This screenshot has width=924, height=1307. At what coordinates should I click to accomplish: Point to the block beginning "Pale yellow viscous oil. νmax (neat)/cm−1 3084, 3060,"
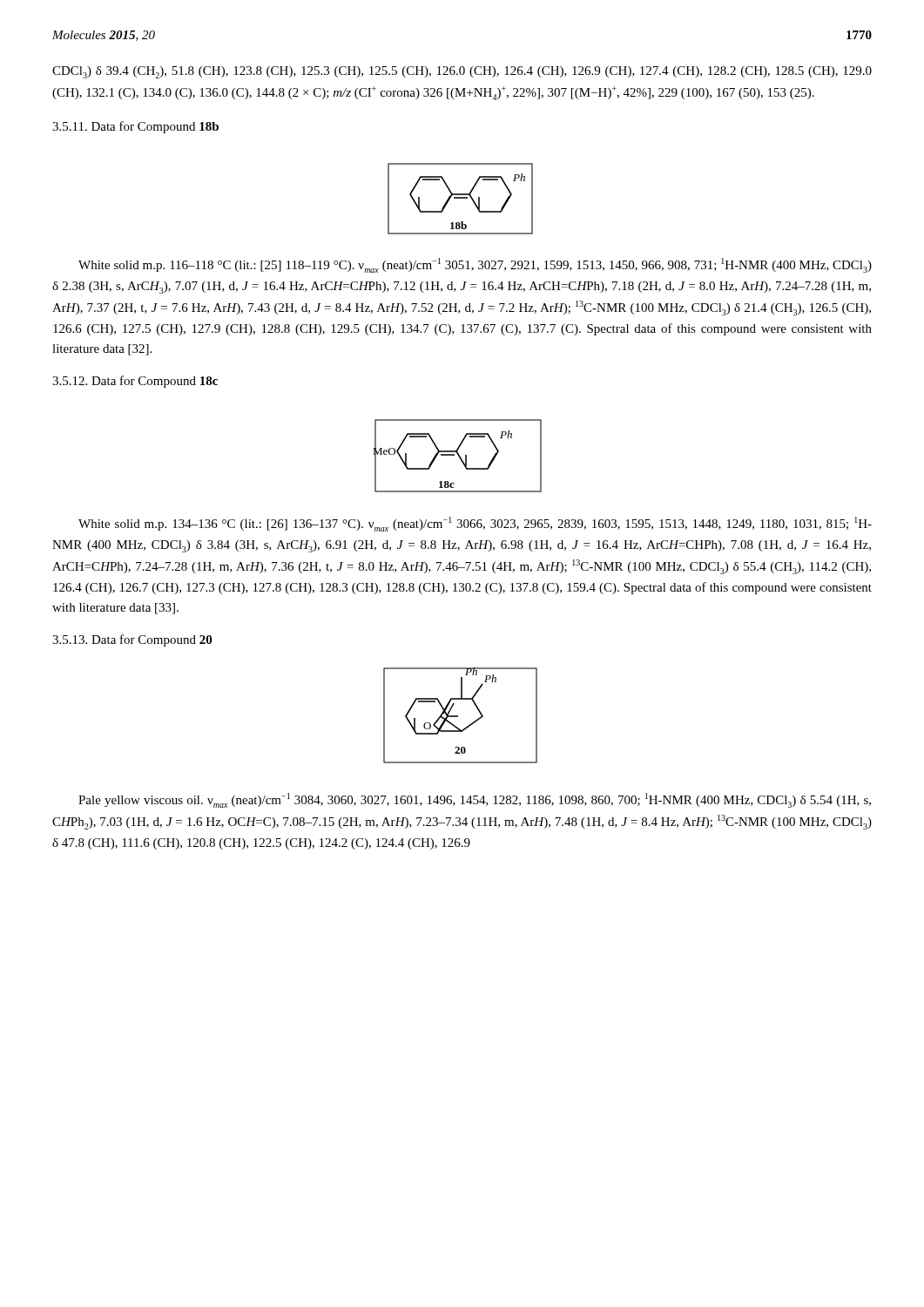point(462,820)
